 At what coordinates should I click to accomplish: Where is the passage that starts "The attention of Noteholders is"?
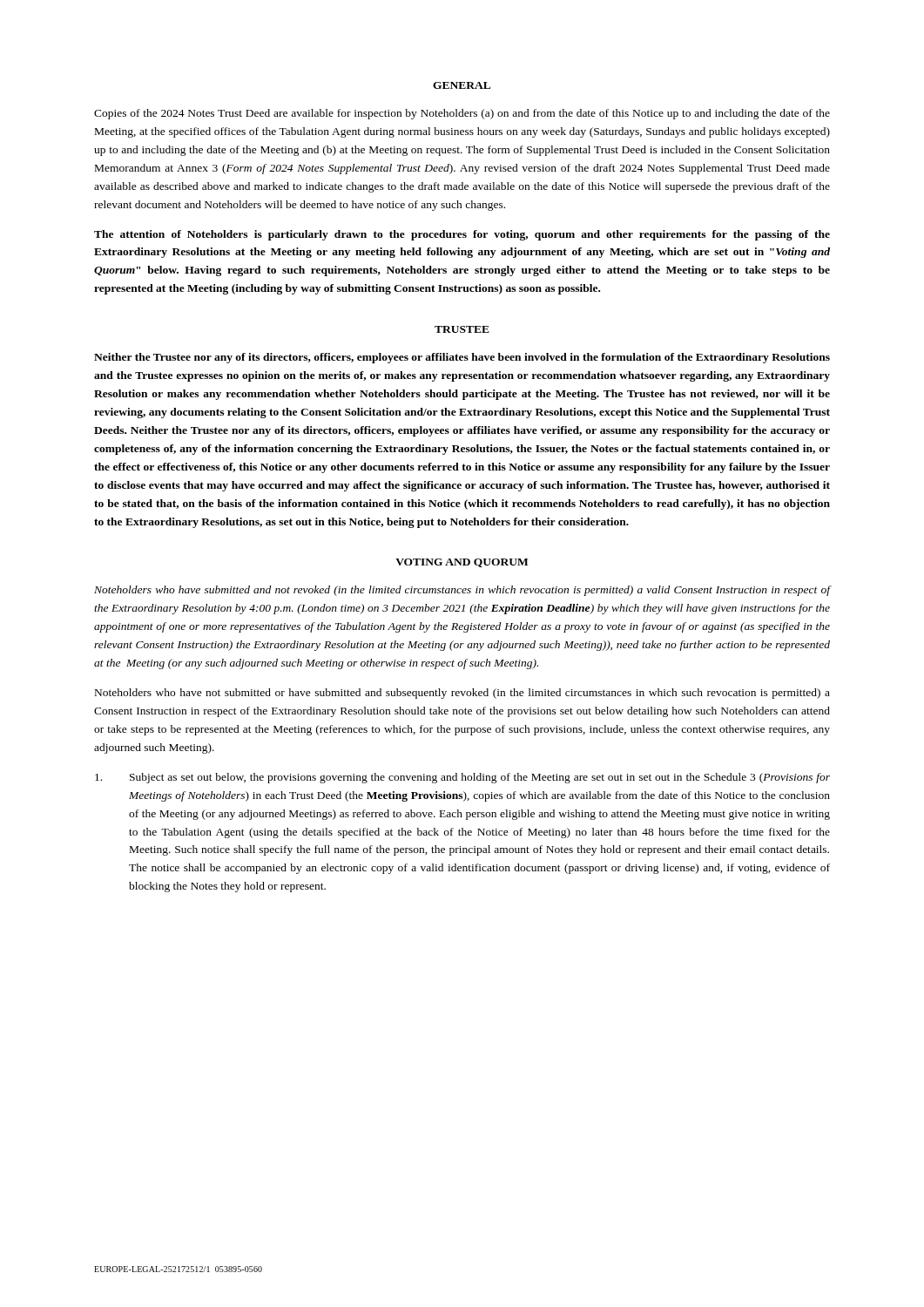462,261
